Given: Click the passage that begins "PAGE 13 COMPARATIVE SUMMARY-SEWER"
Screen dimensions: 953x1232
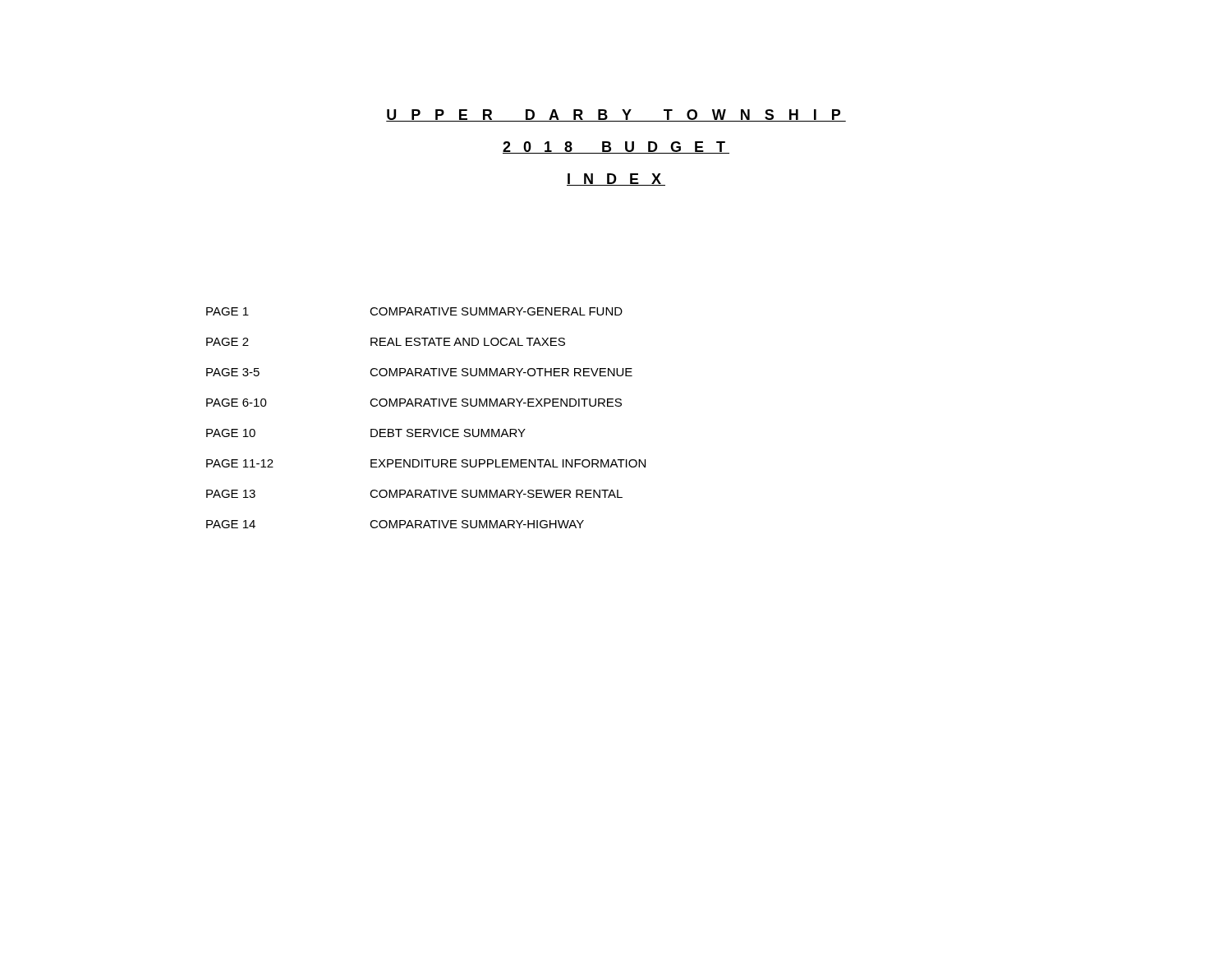Looking at the screenshot, I should (414, 493).
